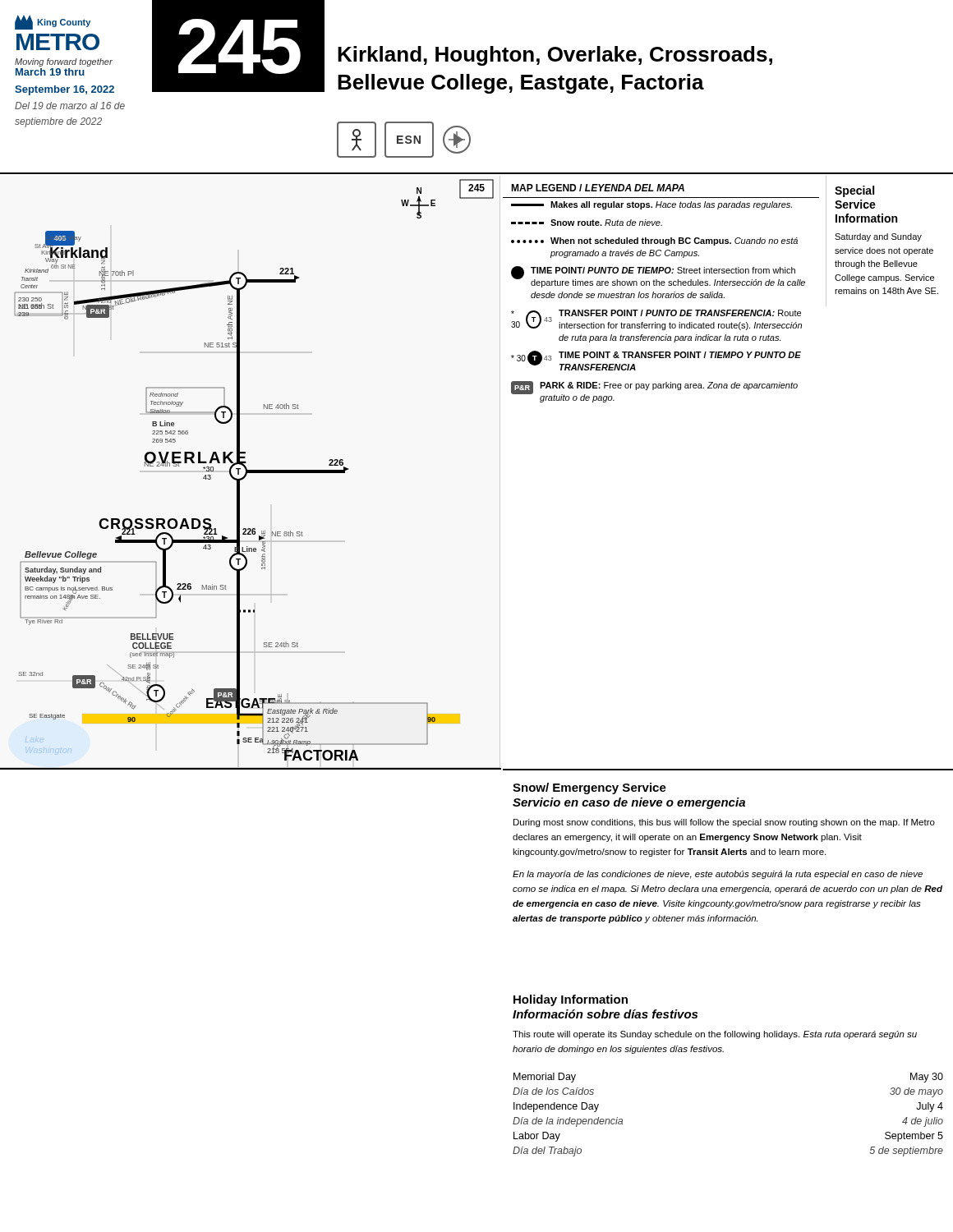Screen dimensions: 1232x953
Task: Click on the list item containing "Makes all regular stops. Hace todas"
Action: pos(652,205)
